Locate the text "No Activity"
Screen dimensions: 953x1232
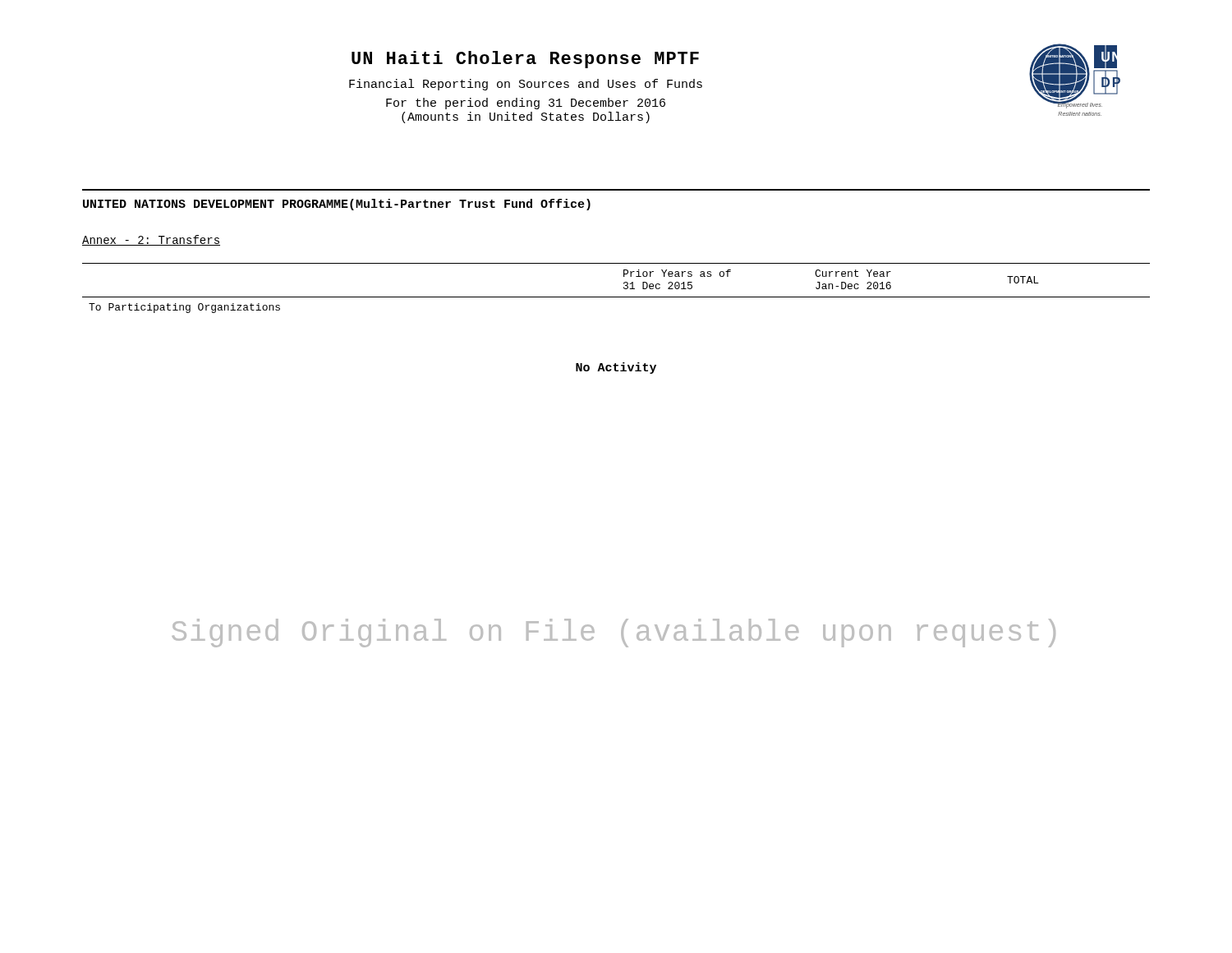pyautogui.click(x=616, y=368)
